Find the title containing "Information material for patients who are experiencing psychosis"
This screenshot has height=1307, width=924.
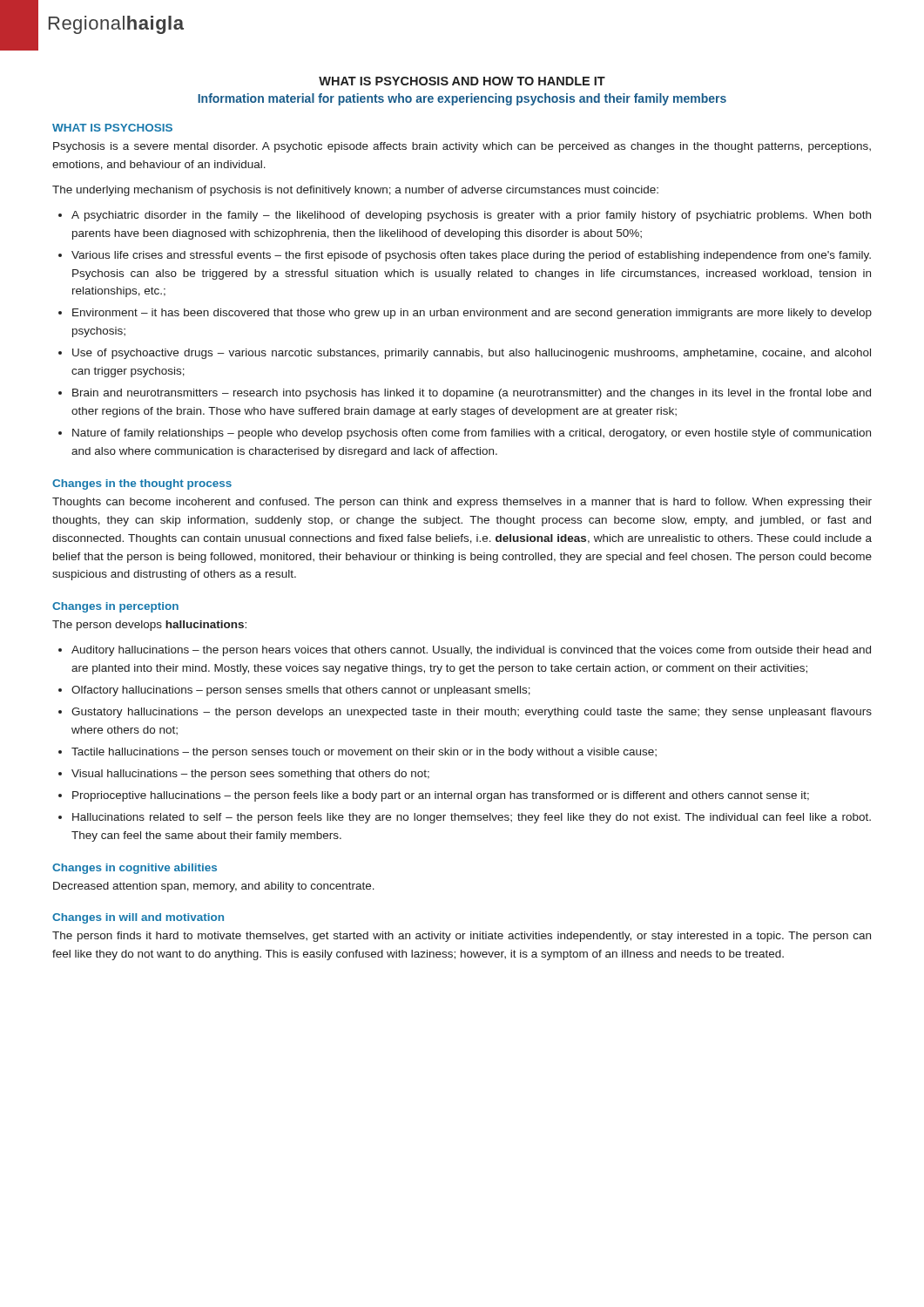(x=462, y=98)
